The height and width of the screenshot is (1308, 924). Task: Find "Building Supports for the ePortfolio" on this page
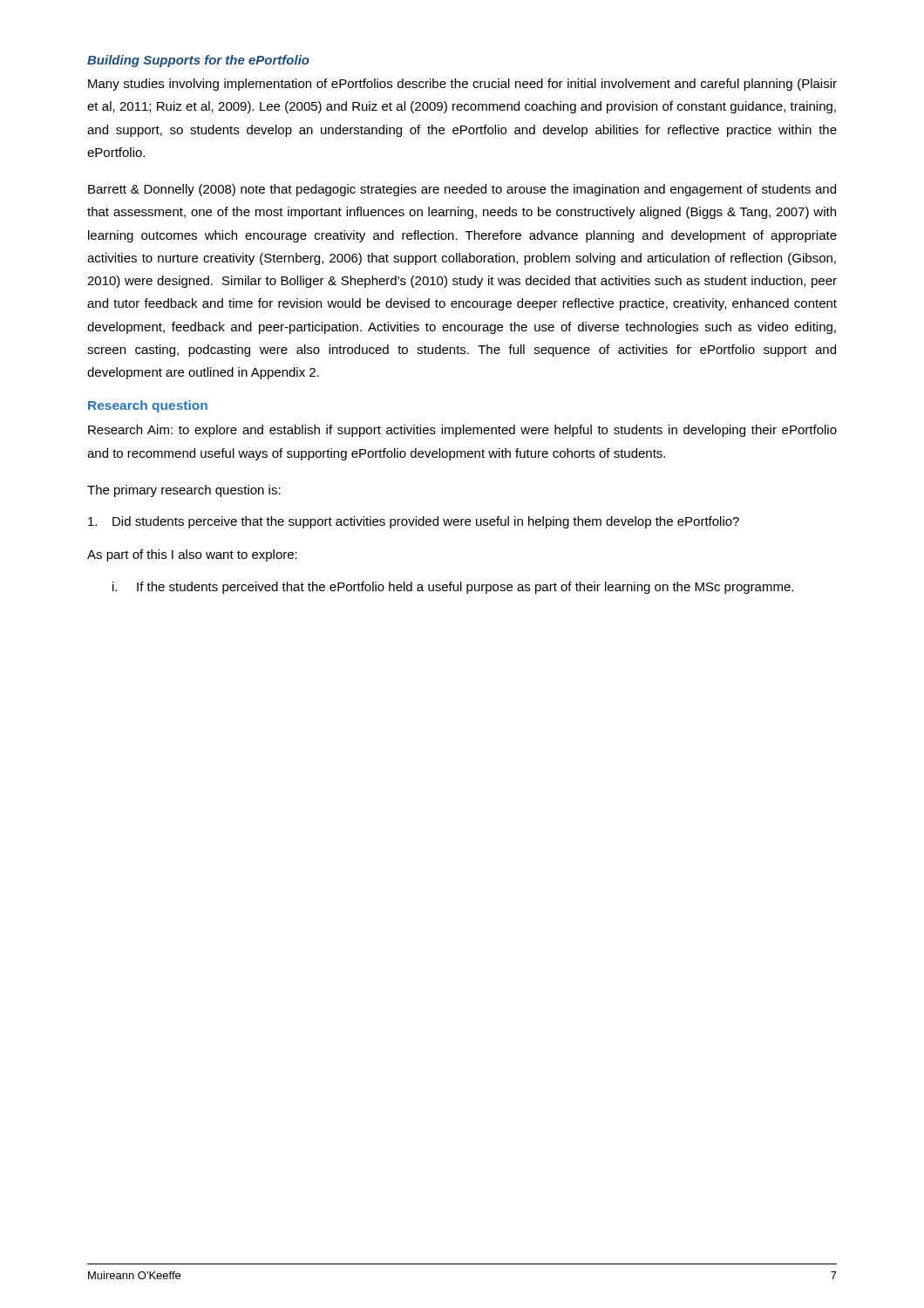point(198,60)
